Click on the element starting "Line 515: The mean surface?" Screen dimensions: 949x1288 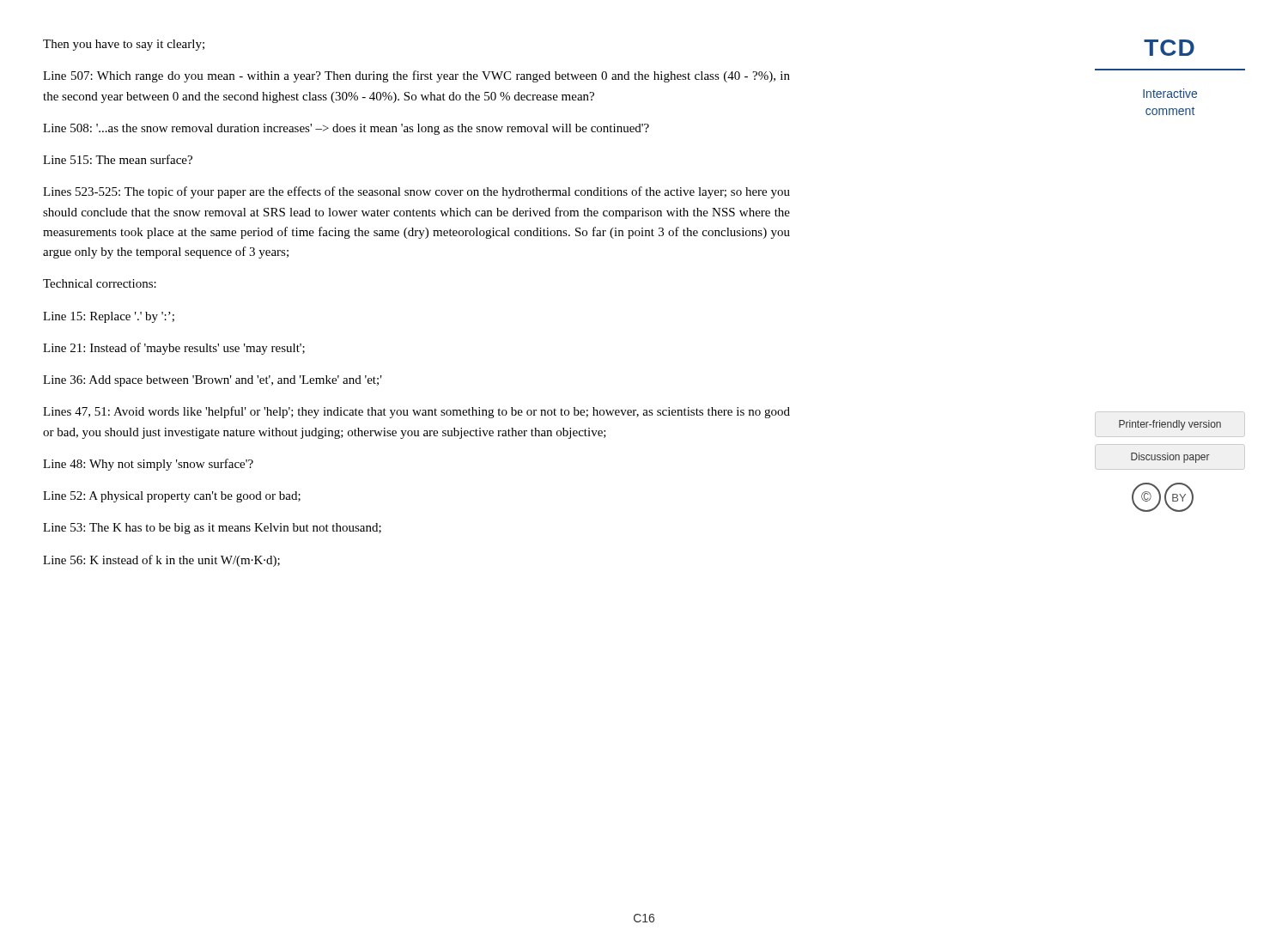pyautogui.click(x=118, y=160)
